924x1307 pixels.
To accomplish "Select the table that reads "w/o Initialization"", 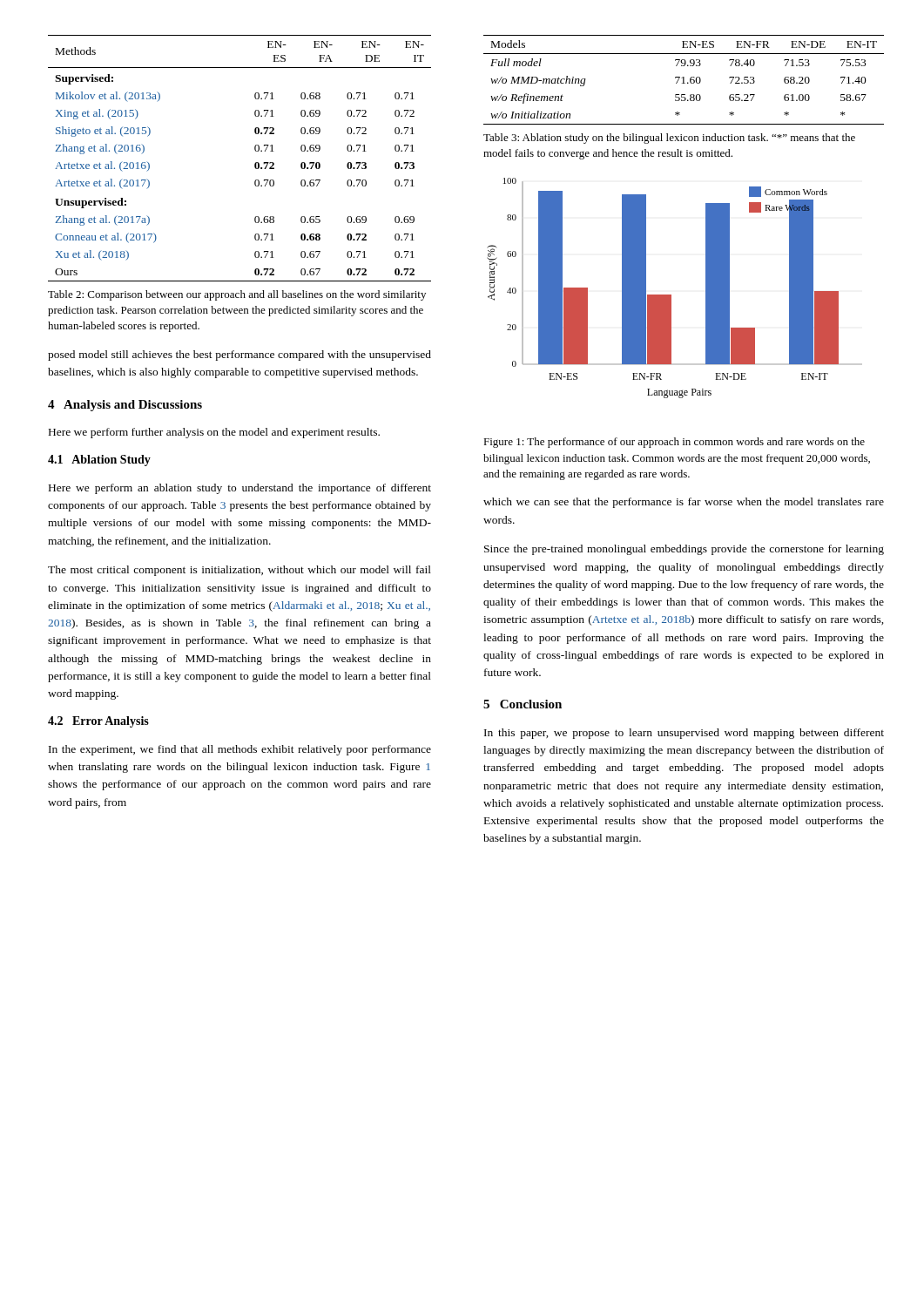I will 684,80.
